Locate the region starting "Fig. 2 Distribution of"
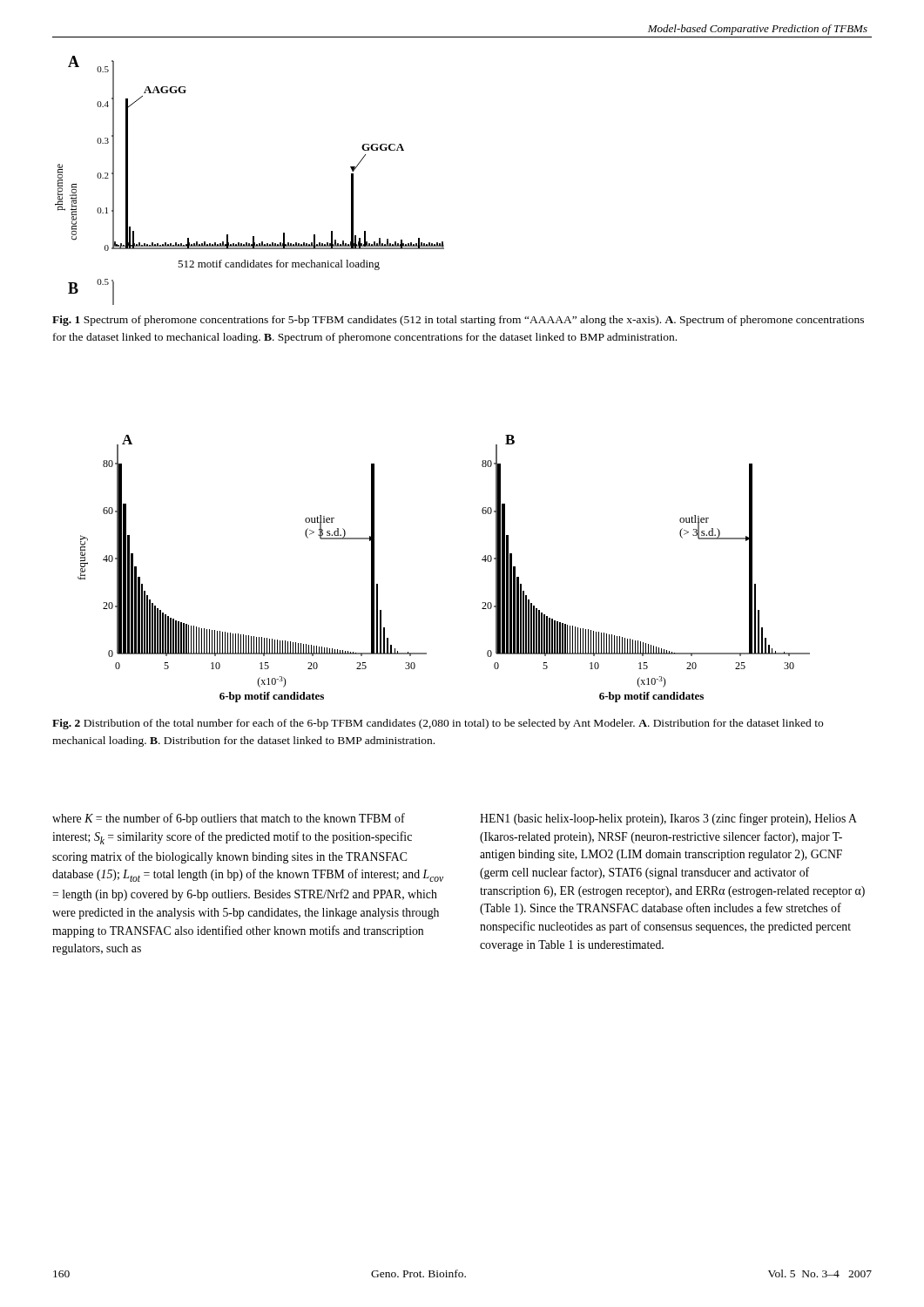Screen dimensions: 1307x924 point(438,731)
